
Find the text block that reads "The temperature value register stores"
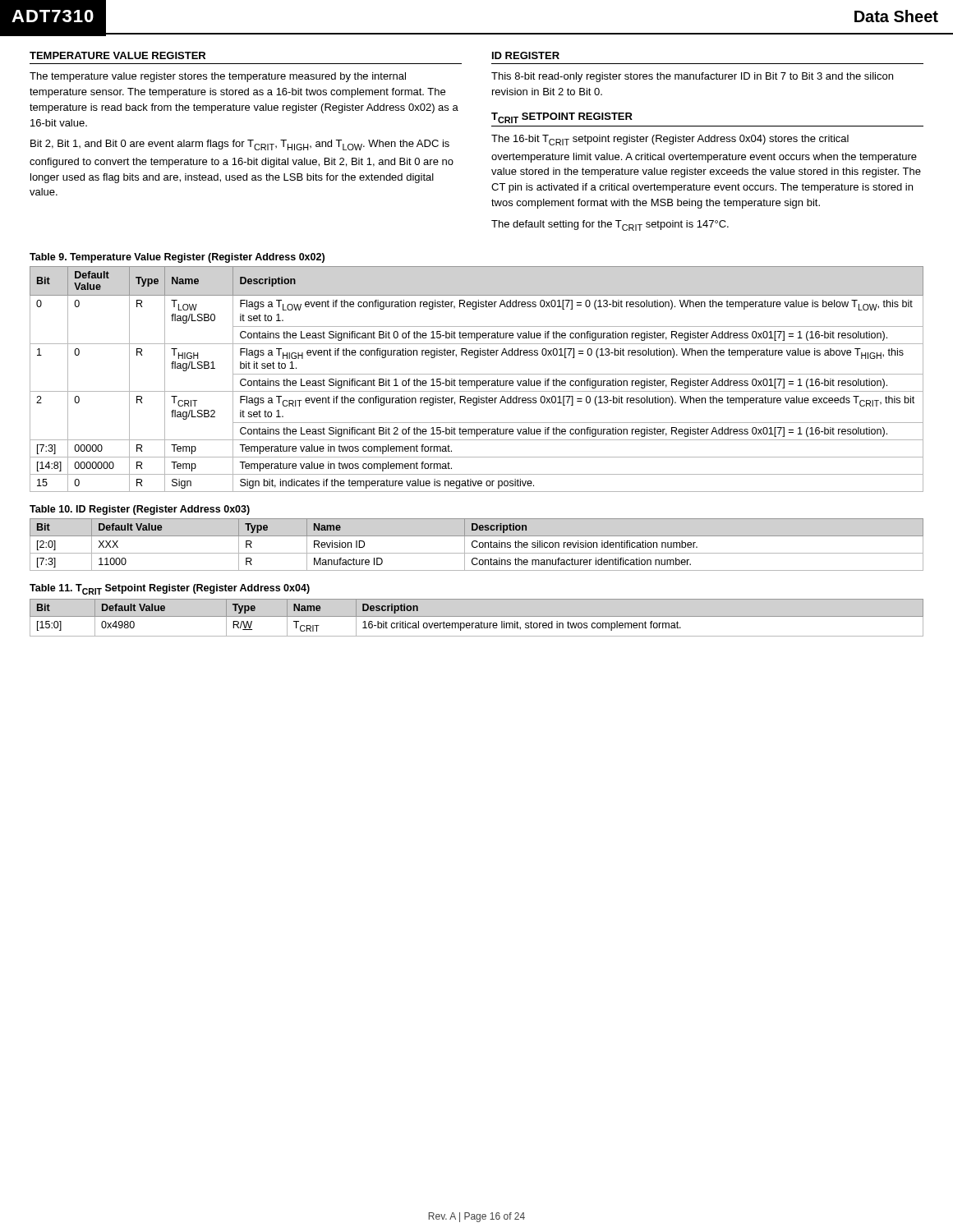(246, 135)
